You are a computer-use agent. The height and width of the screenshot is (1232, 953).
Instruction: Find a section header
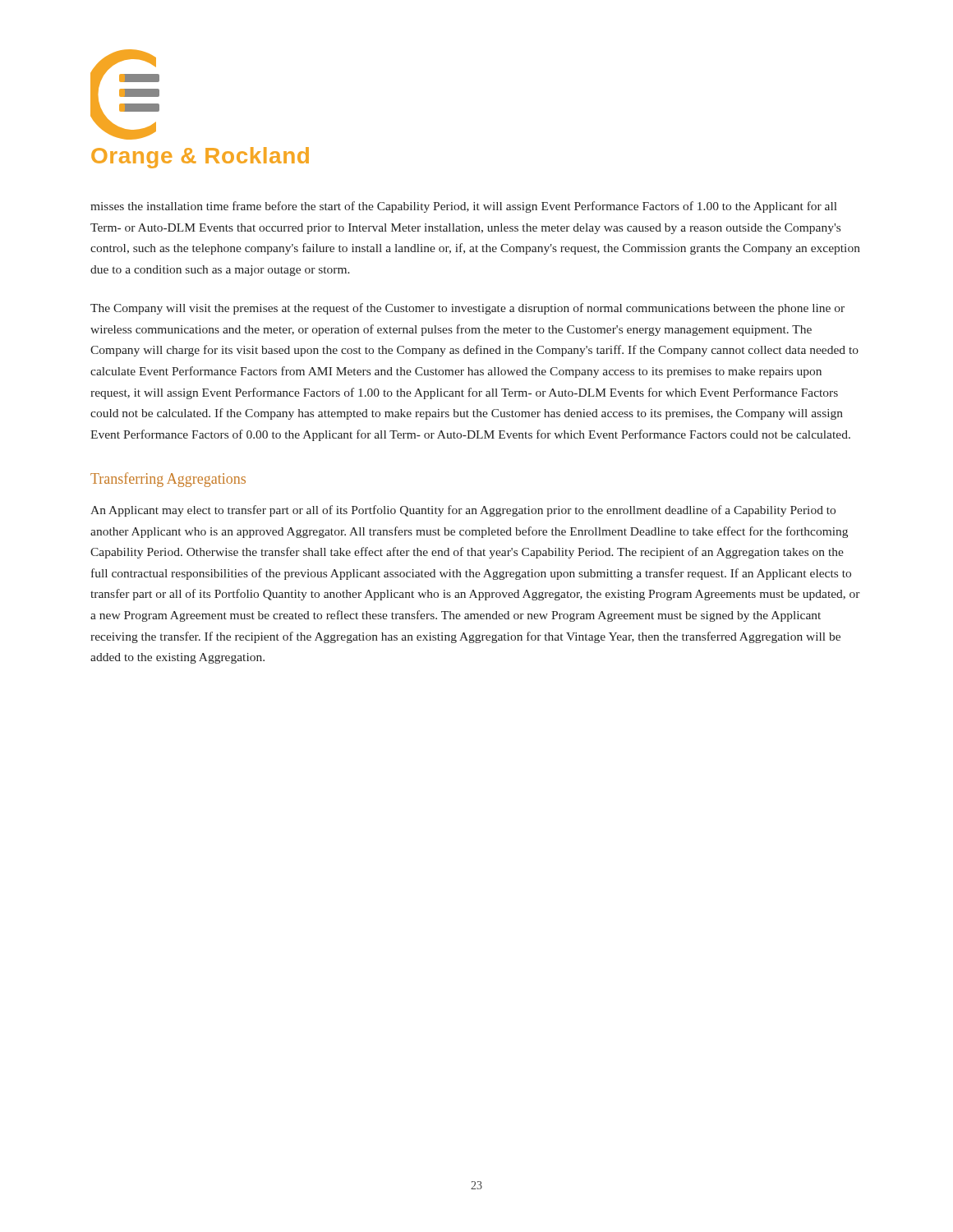pos(168,479)
